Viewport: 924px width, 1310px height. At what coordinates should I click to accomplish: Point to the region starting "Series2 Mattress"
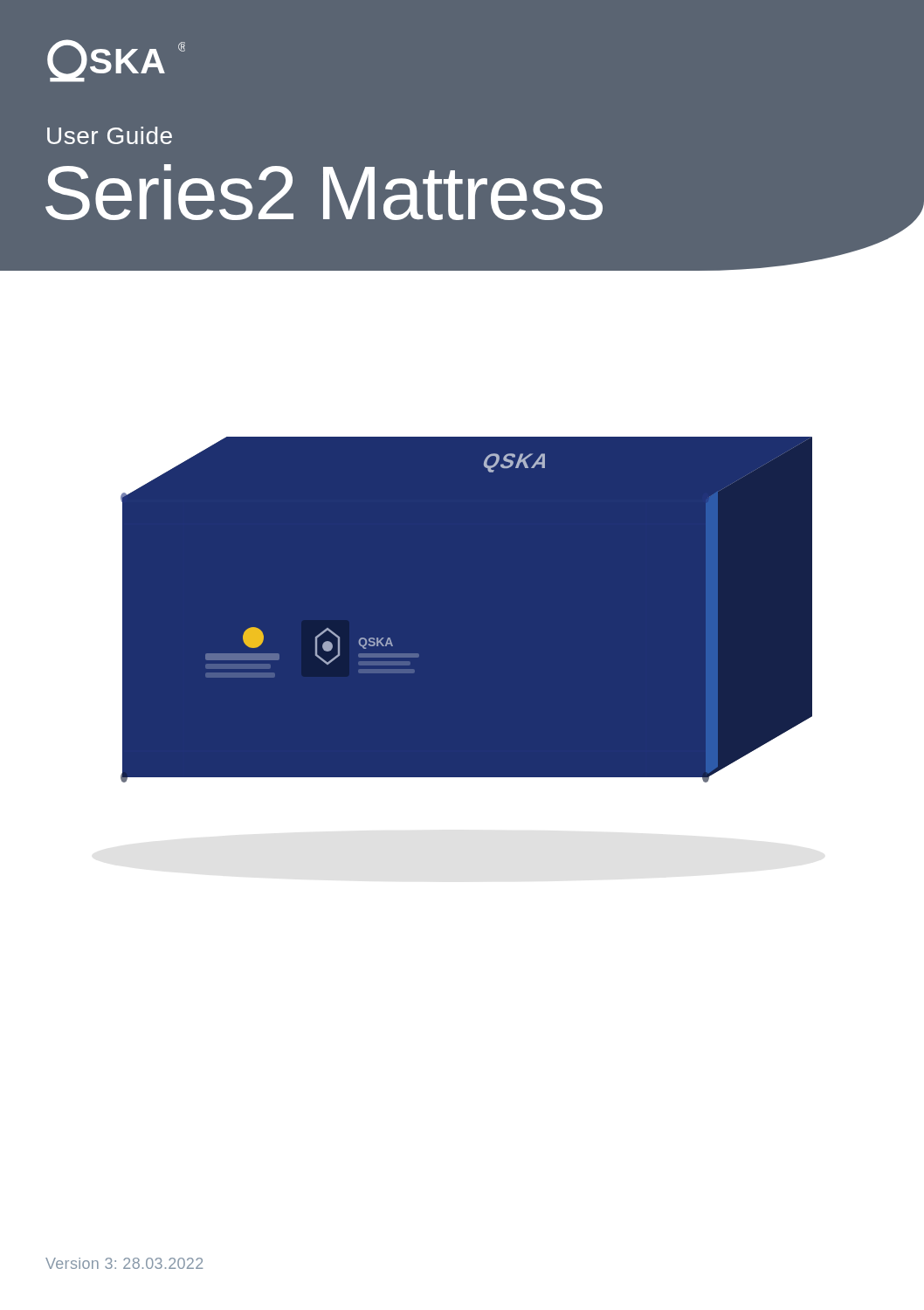pyautogui.click(x=323, y=193)
